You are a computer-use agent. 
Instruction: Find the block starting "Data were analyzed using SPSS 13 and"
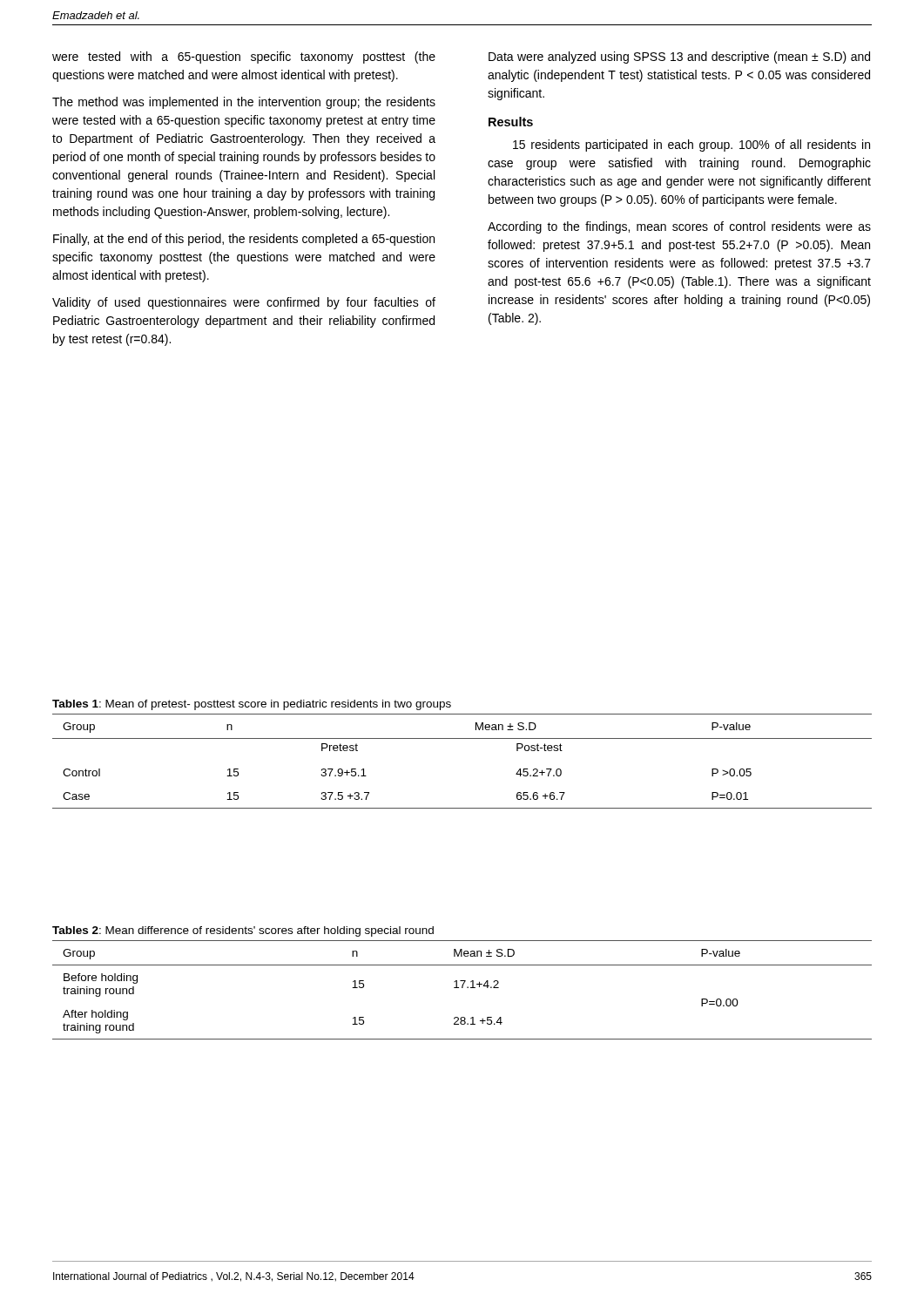679,75
